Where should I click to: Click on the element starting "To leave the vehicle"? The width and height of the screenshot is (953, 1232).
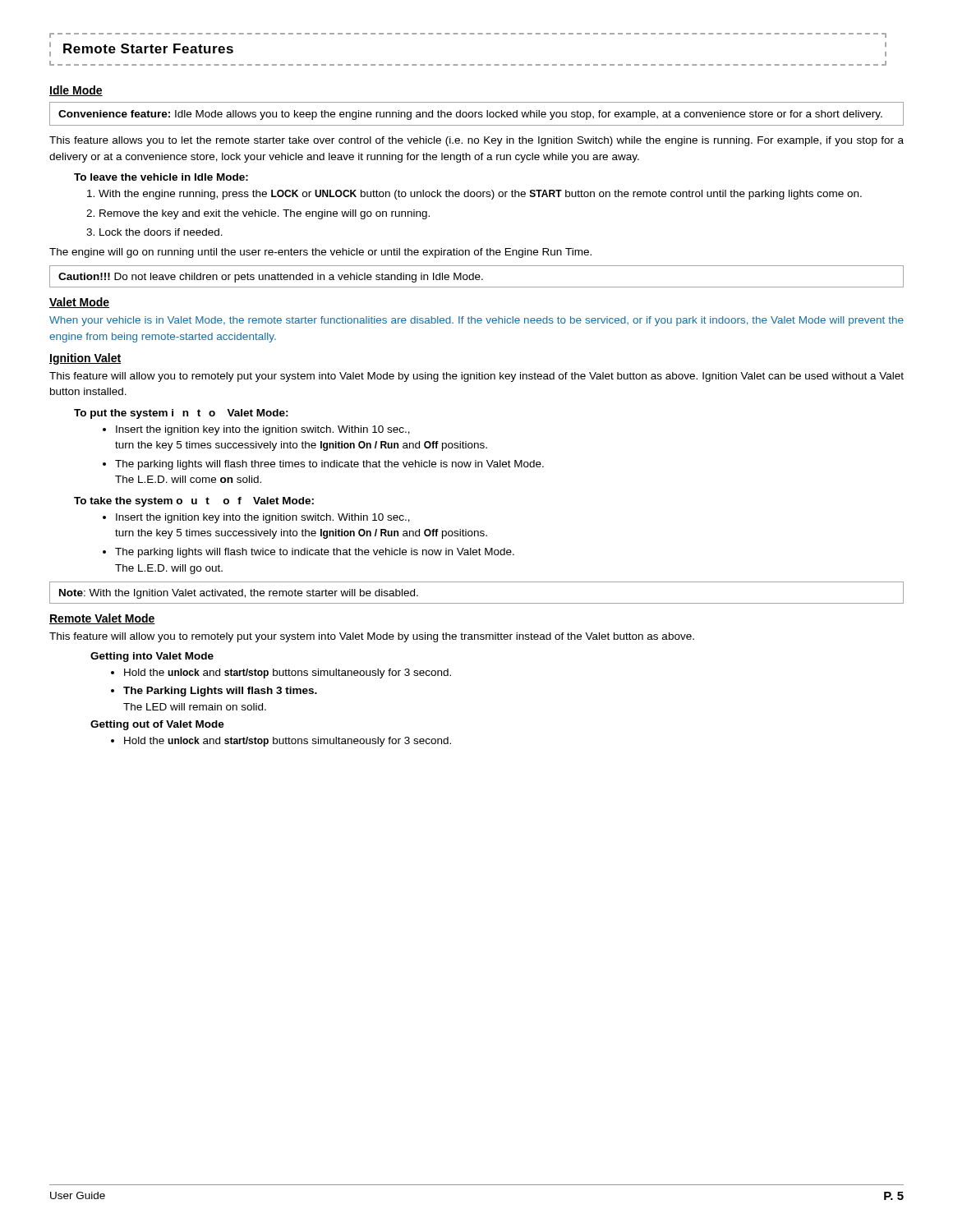click(x=161, y=177)
